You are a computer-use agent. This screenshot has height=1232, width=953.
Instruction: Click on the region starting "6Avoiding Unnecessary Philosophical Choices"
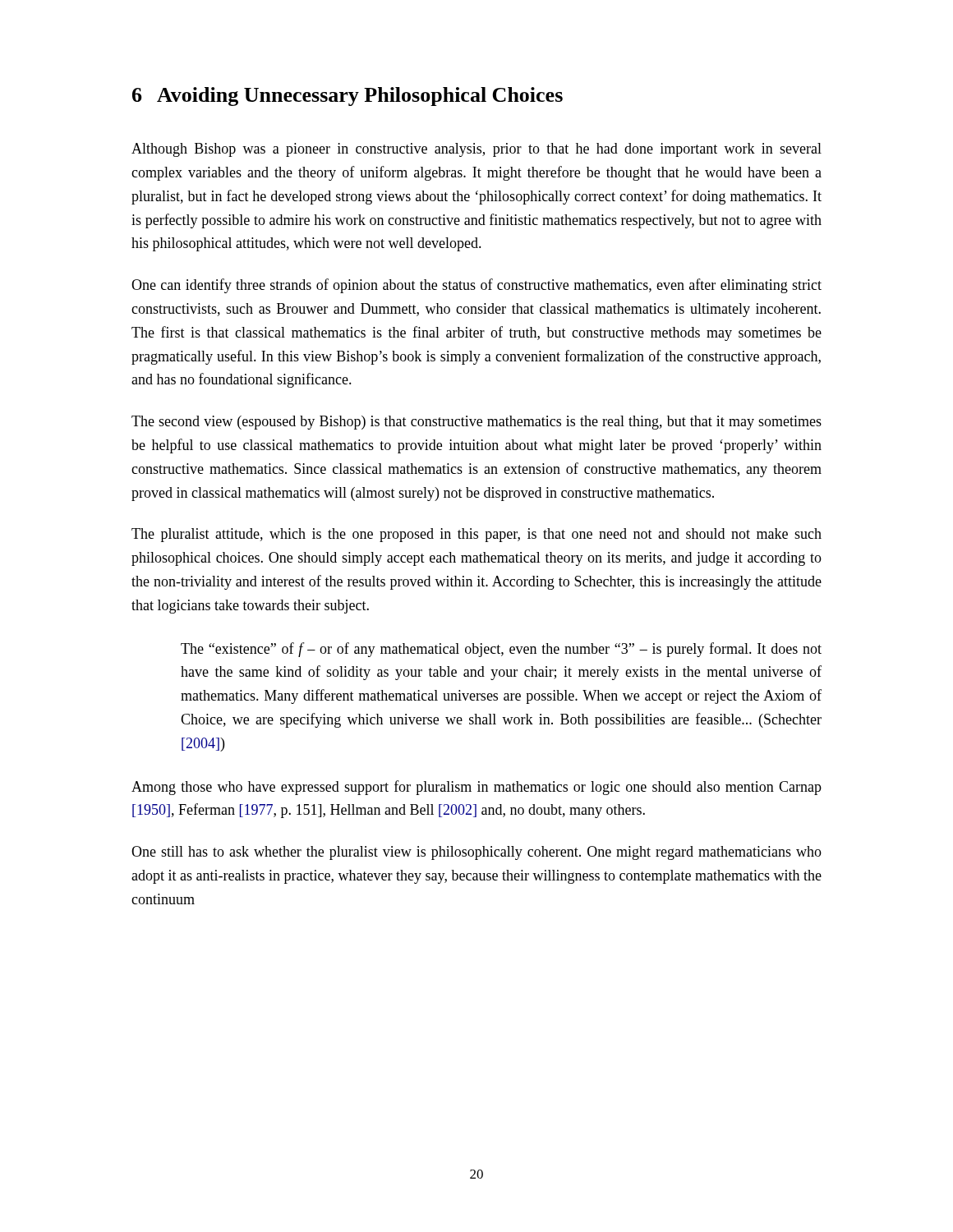point(476,95)
